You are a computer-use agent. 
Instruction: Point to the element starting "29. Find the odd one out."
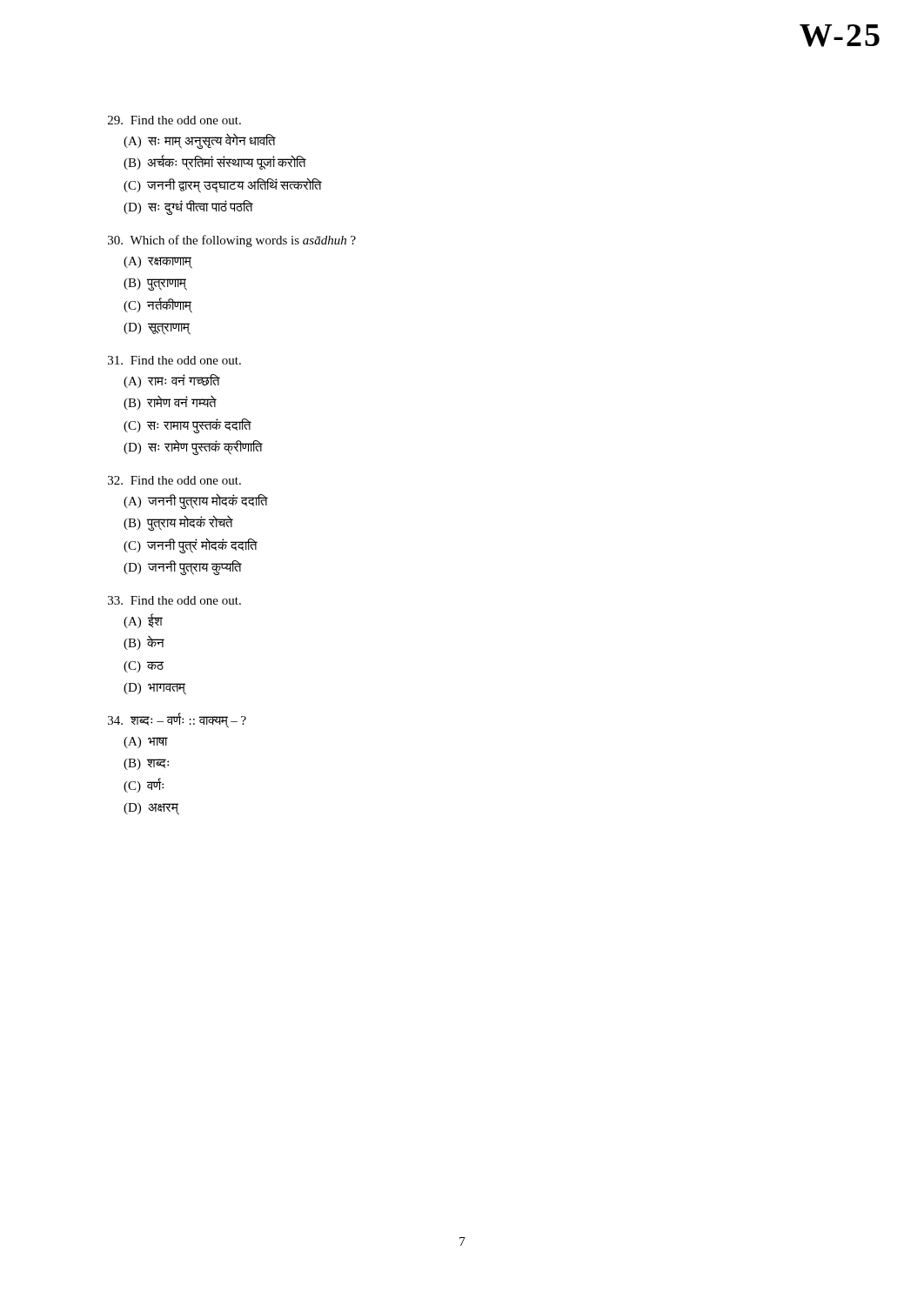tap(174, 120)
